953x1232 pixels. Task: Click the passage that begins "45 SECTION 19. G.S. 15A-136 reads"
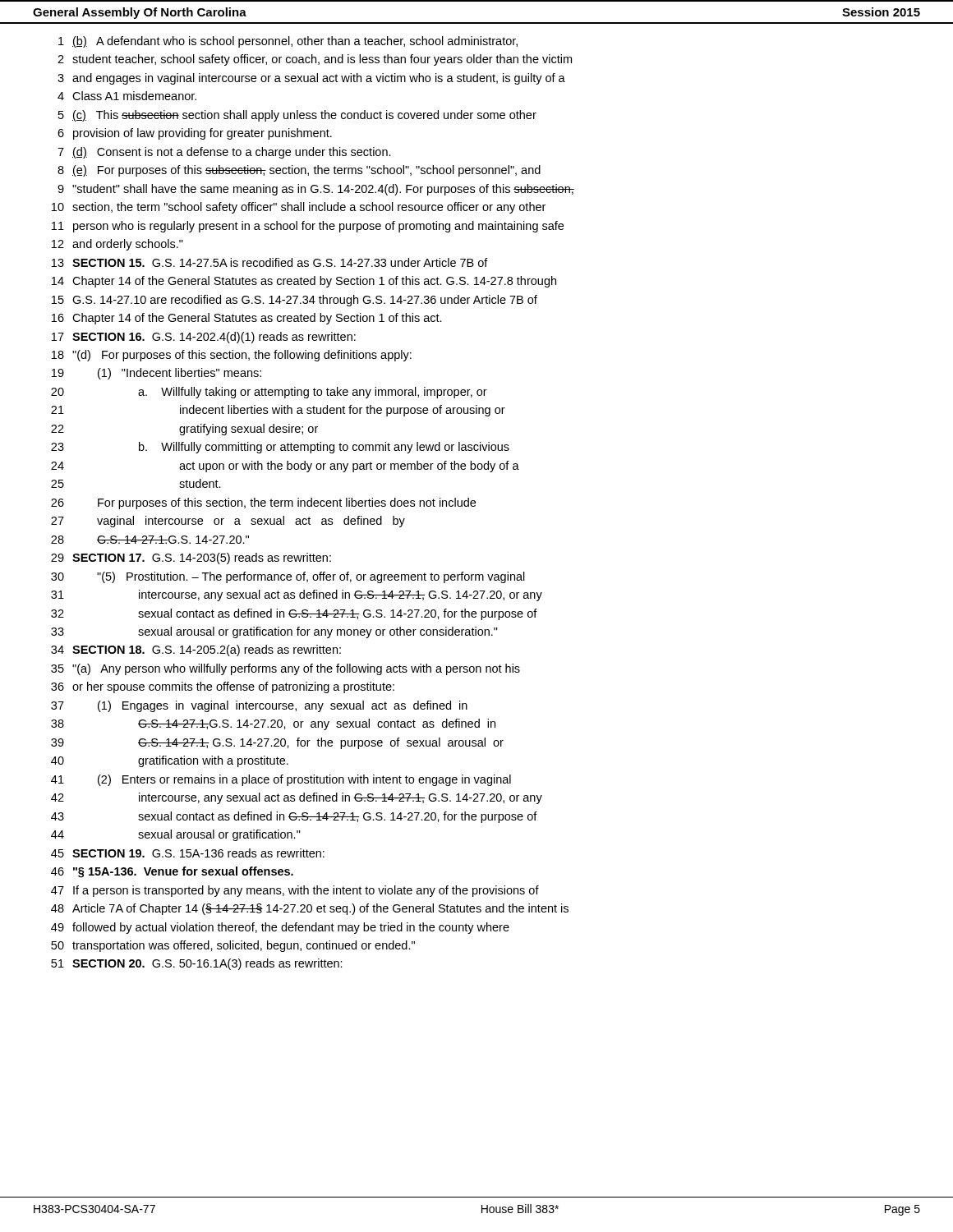click(x=188, y=853)
